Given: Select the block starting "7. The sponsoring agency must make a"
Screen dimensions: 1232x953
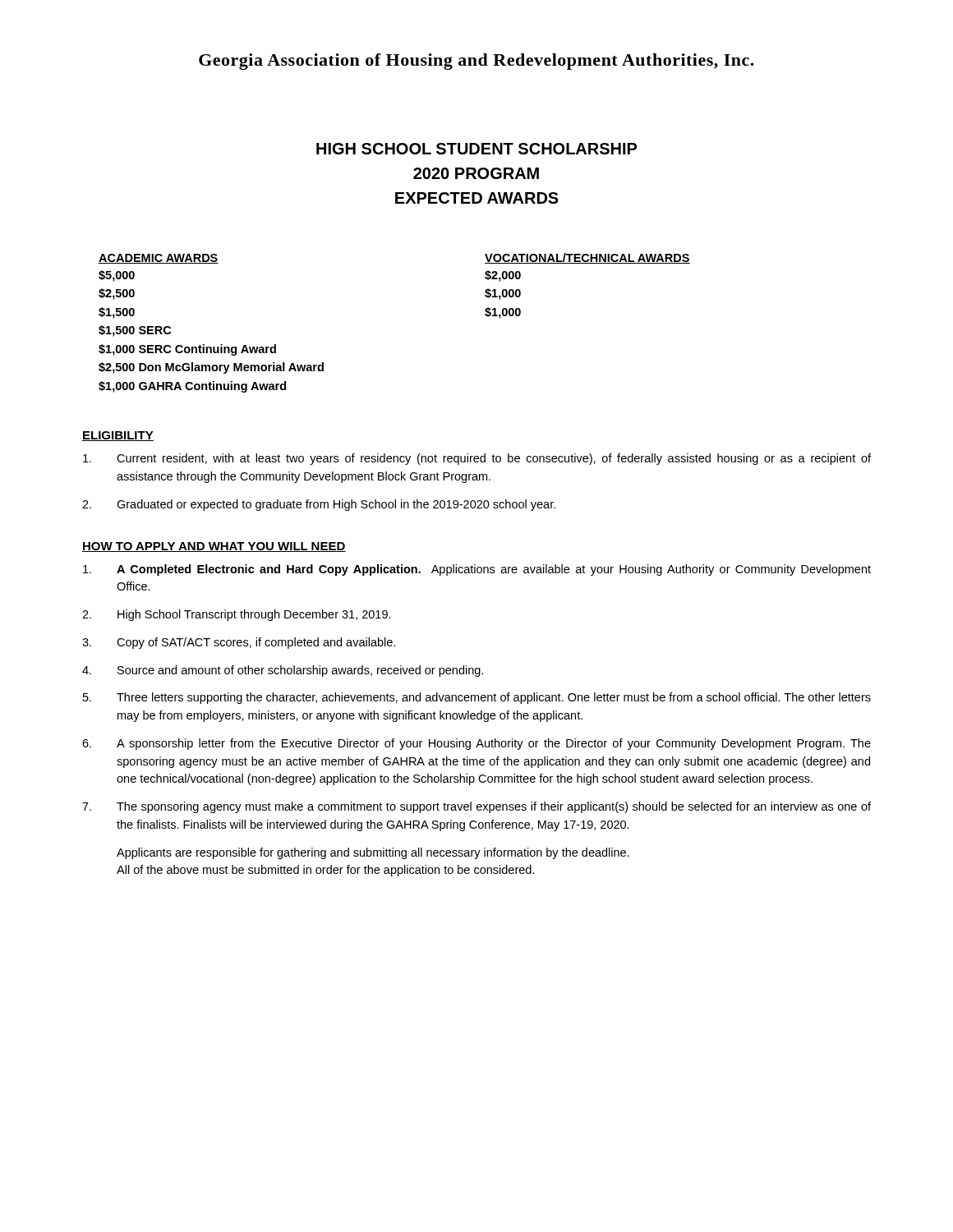Looking at the screenshot, I should 476,816.
